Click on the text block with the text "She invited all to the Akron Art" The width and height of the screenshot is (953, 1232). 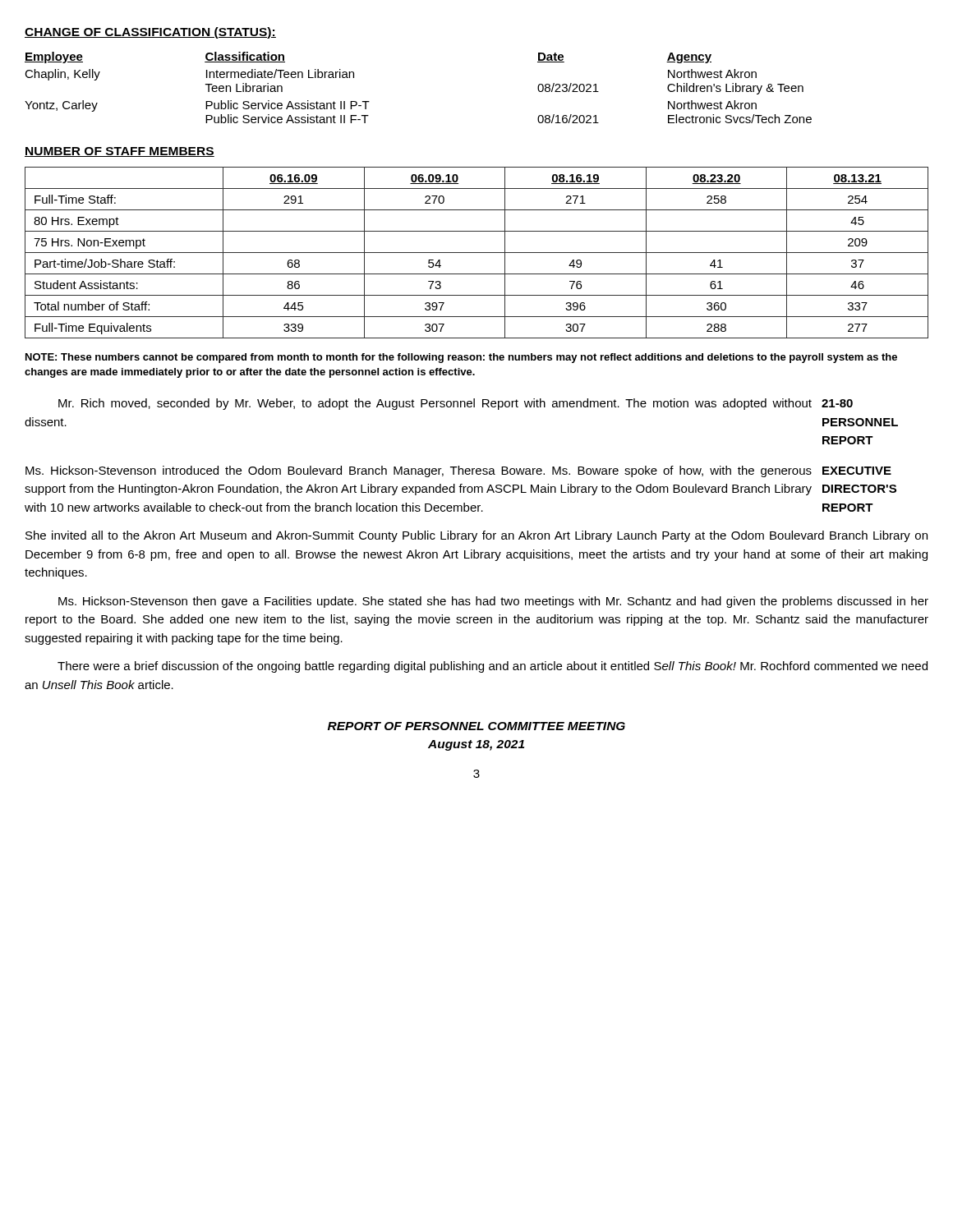pos(476,554)
